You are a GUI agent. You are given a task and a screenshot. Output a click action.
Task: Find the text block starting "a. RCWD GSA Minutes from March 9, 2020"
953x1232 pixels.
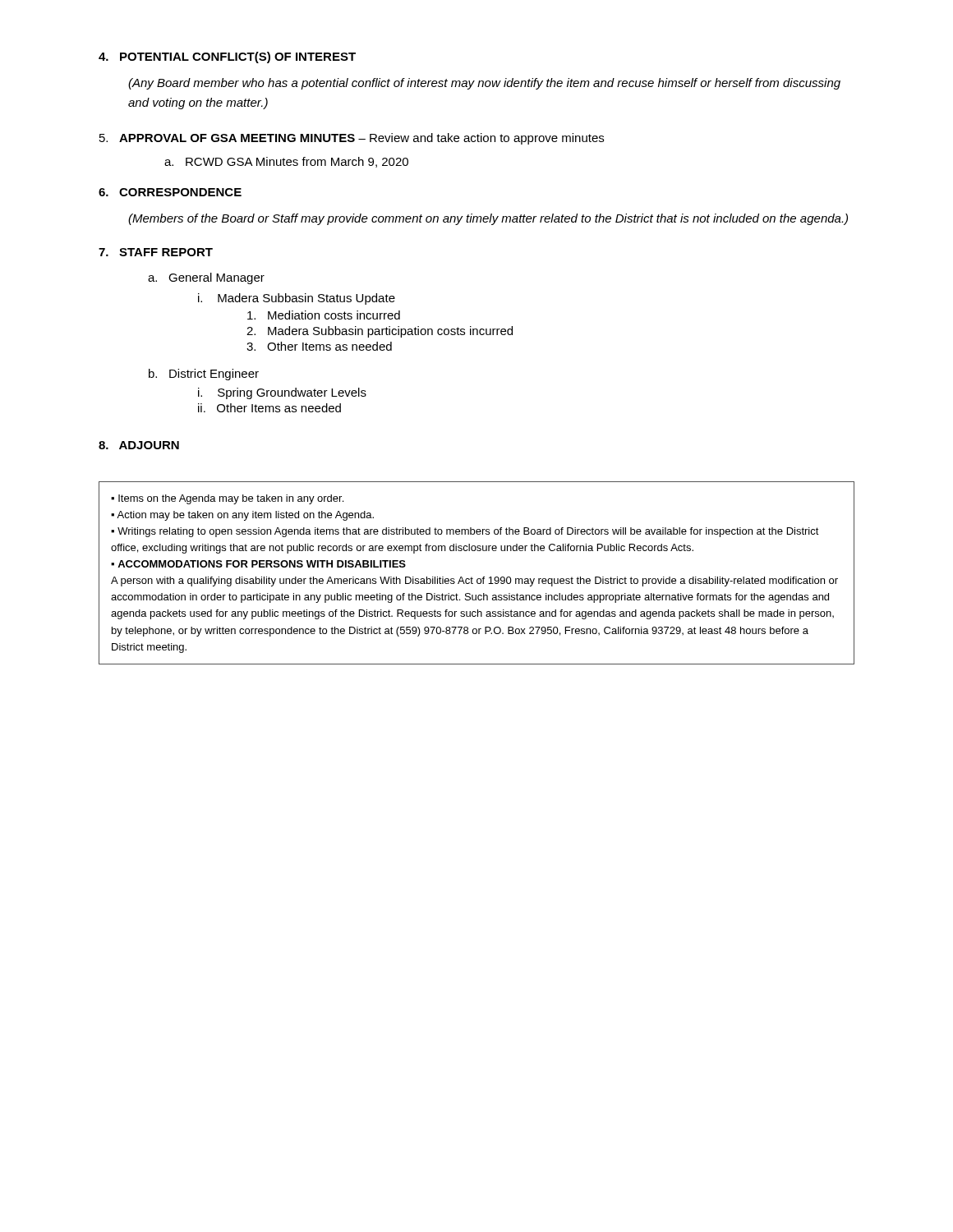(x=287, y=161)
